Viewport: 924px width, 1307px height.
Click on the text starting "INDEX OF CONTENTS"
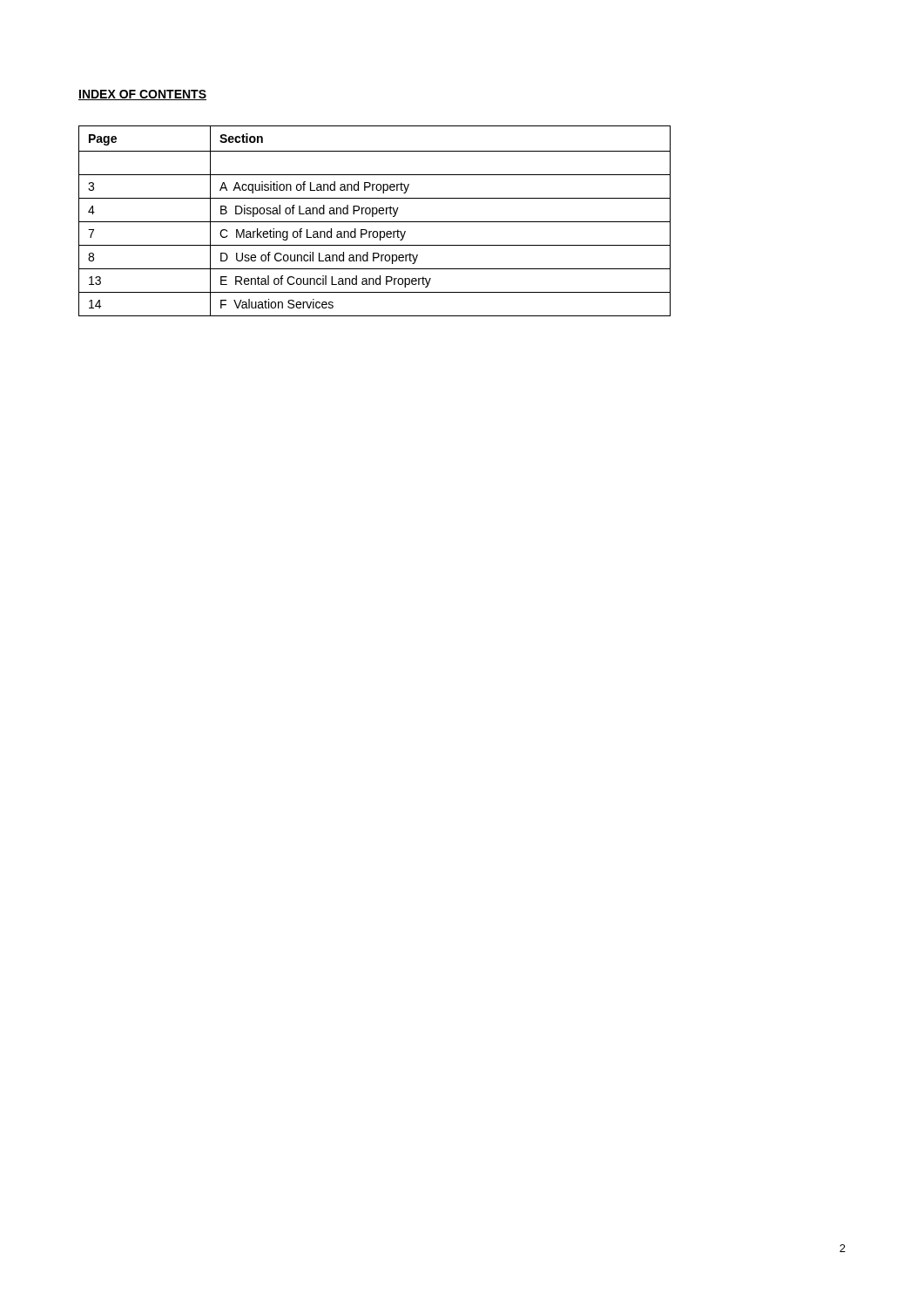coord(142,94)
